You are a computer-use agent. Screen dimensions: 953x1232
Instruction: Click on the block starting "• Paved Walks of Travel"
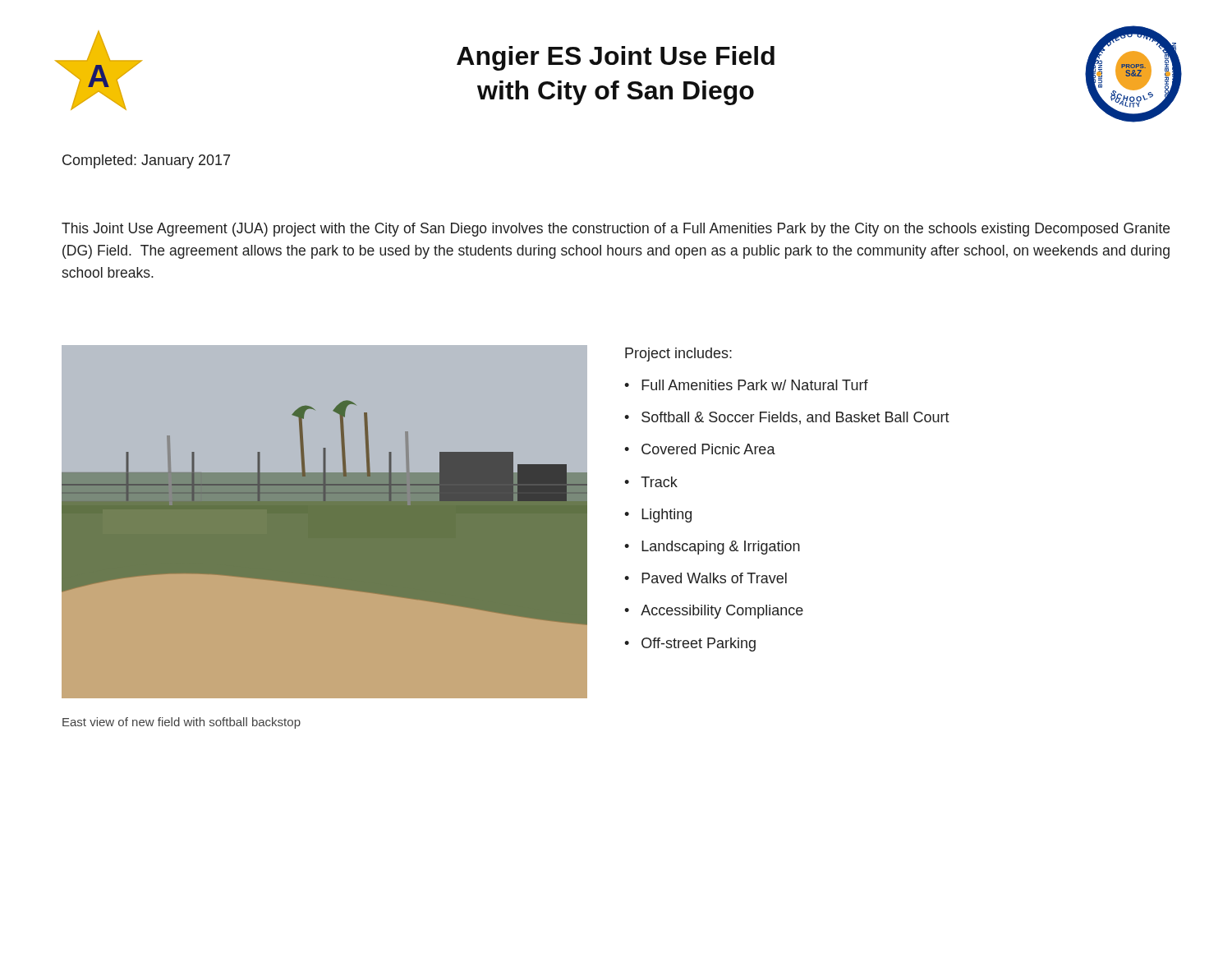coord(706,579)
